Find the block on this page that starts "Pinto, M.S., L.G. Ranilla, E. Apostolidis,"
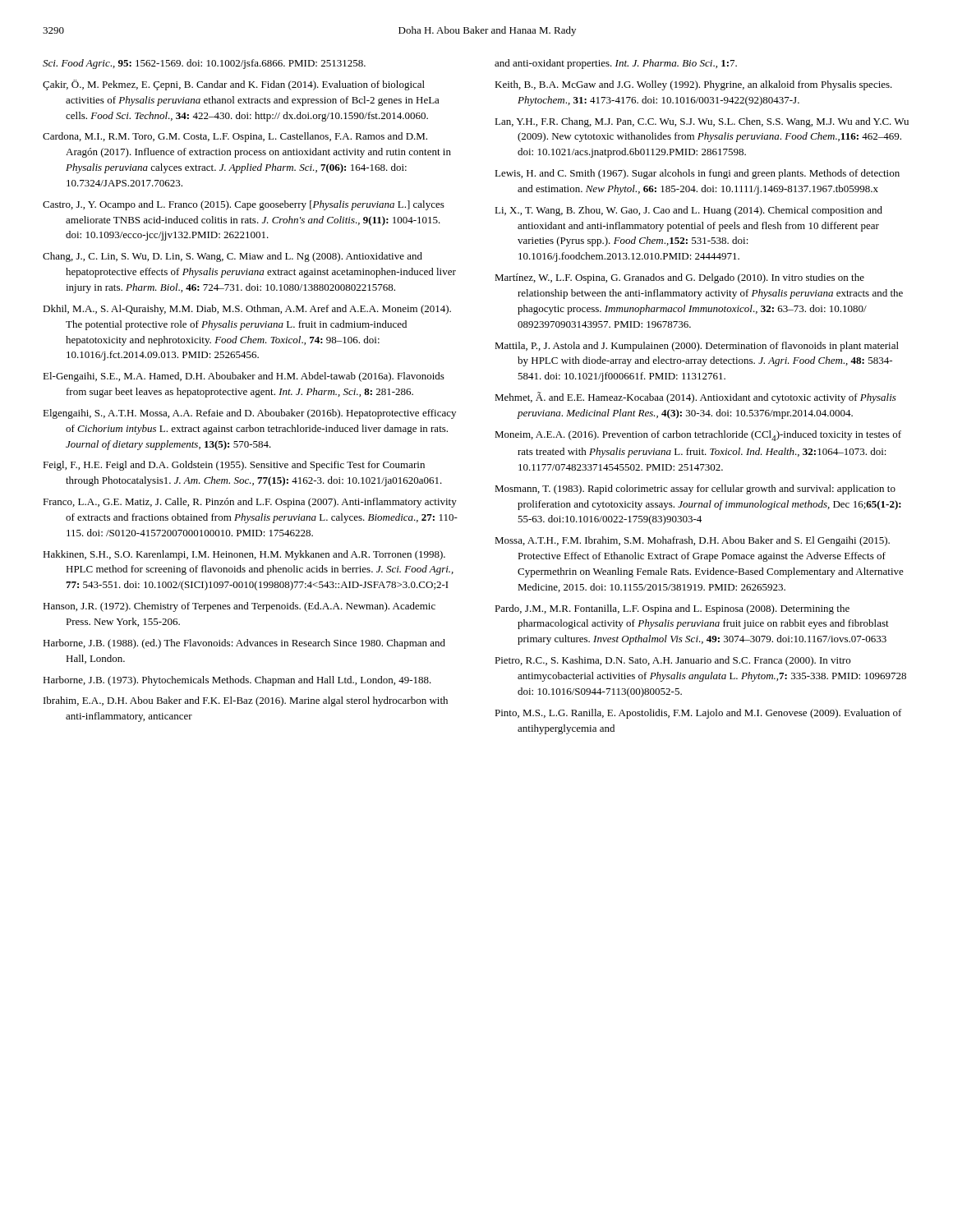This screenshot has height=1232, width=953. (698, 720)
